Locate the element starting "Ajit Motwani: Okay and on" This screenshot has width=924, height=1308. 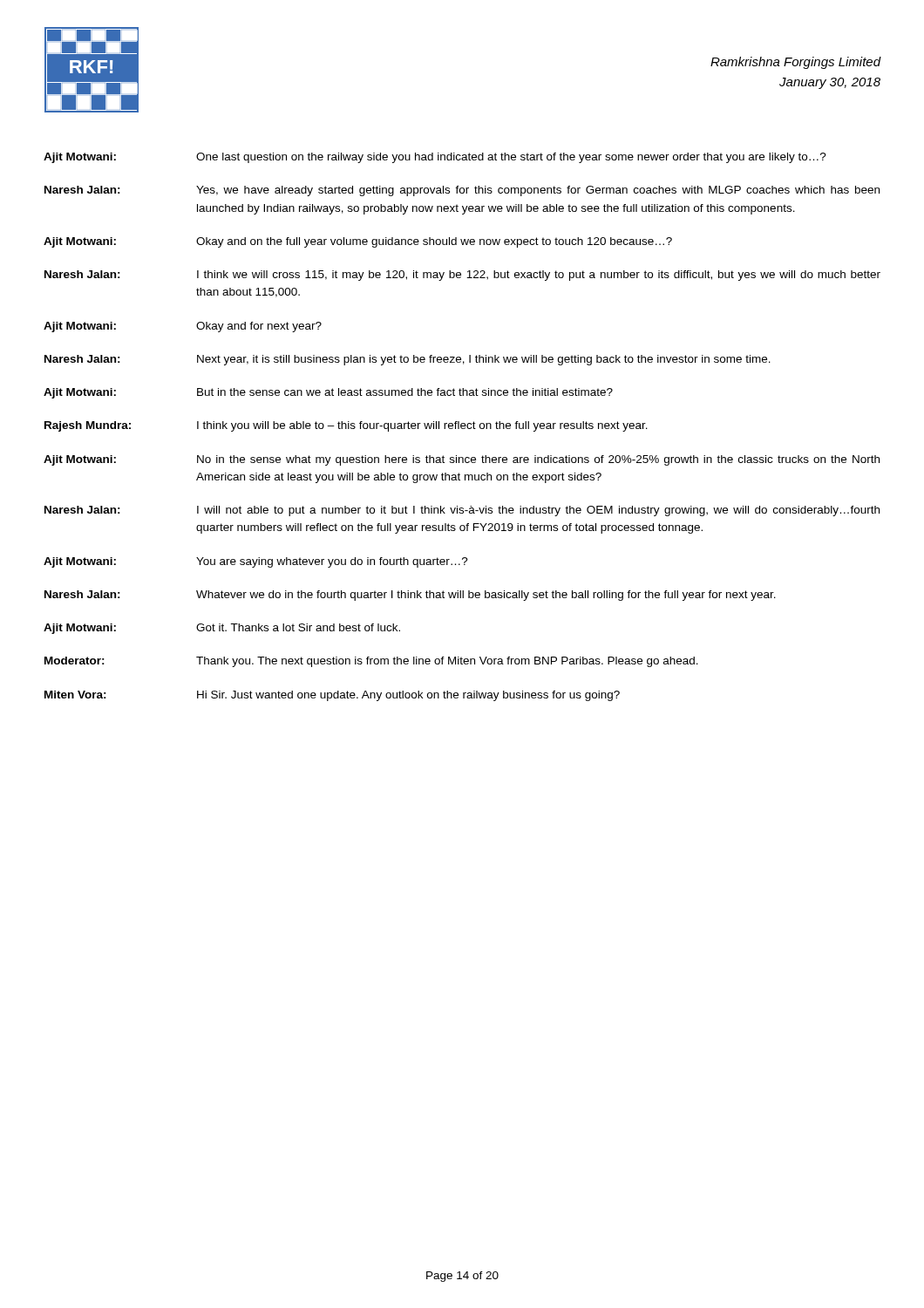[462, 241]
